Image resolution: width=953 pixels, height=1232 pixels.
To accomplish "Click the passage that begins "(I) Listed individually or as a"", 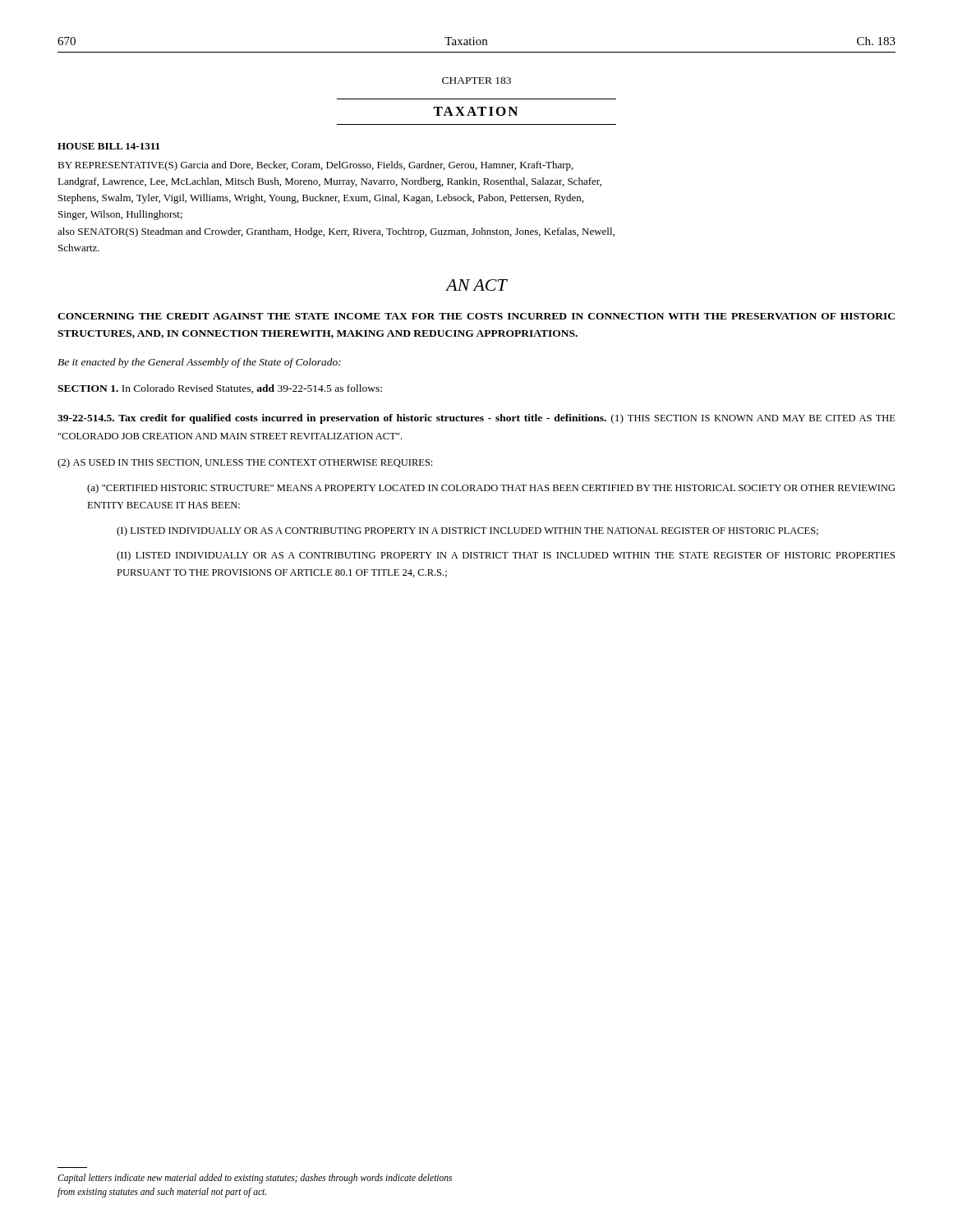I will tap(468, 530).
